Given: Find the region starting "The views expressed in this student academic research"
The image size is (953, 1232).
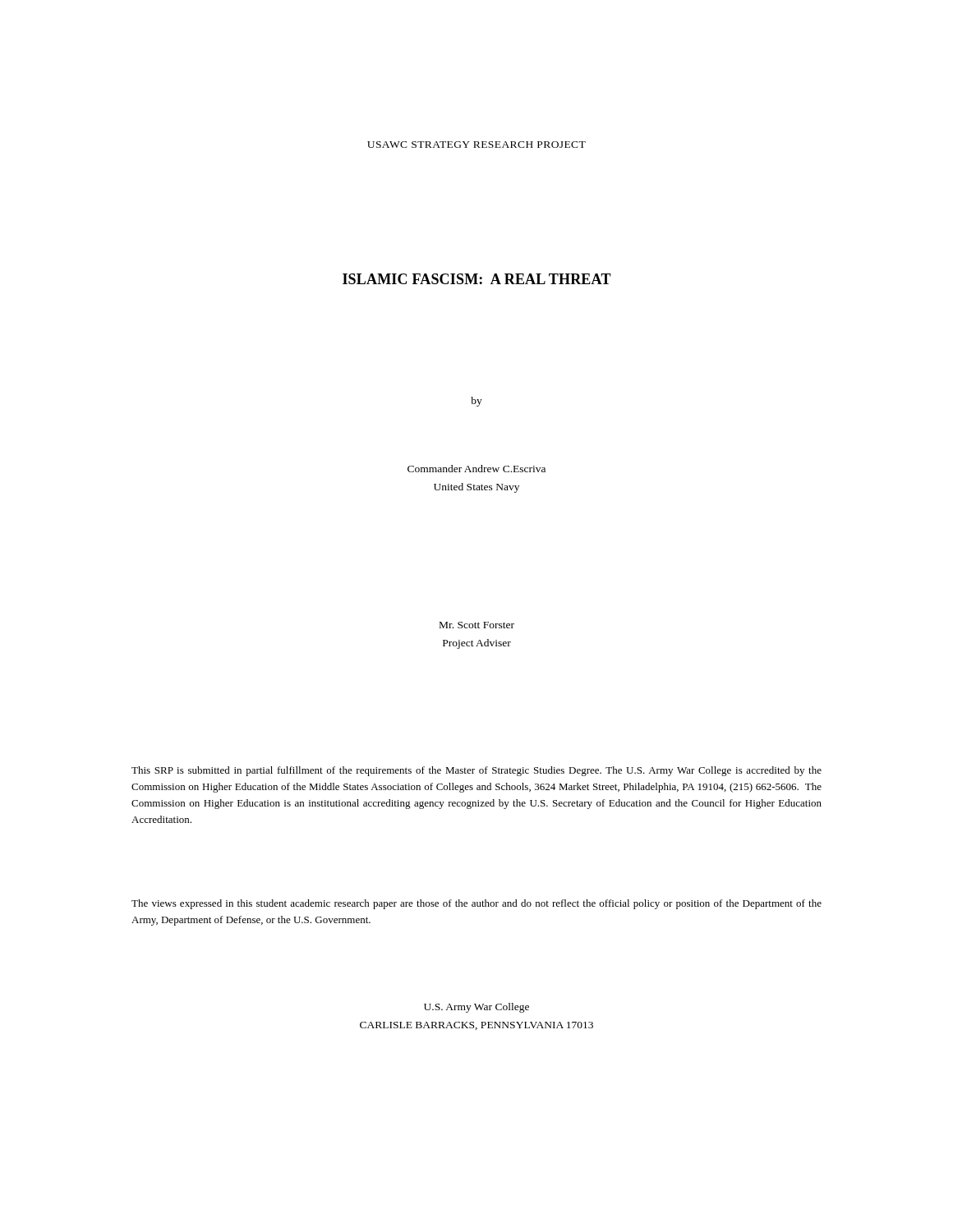Looking at the screenshot, I should [x=476, y=911].
